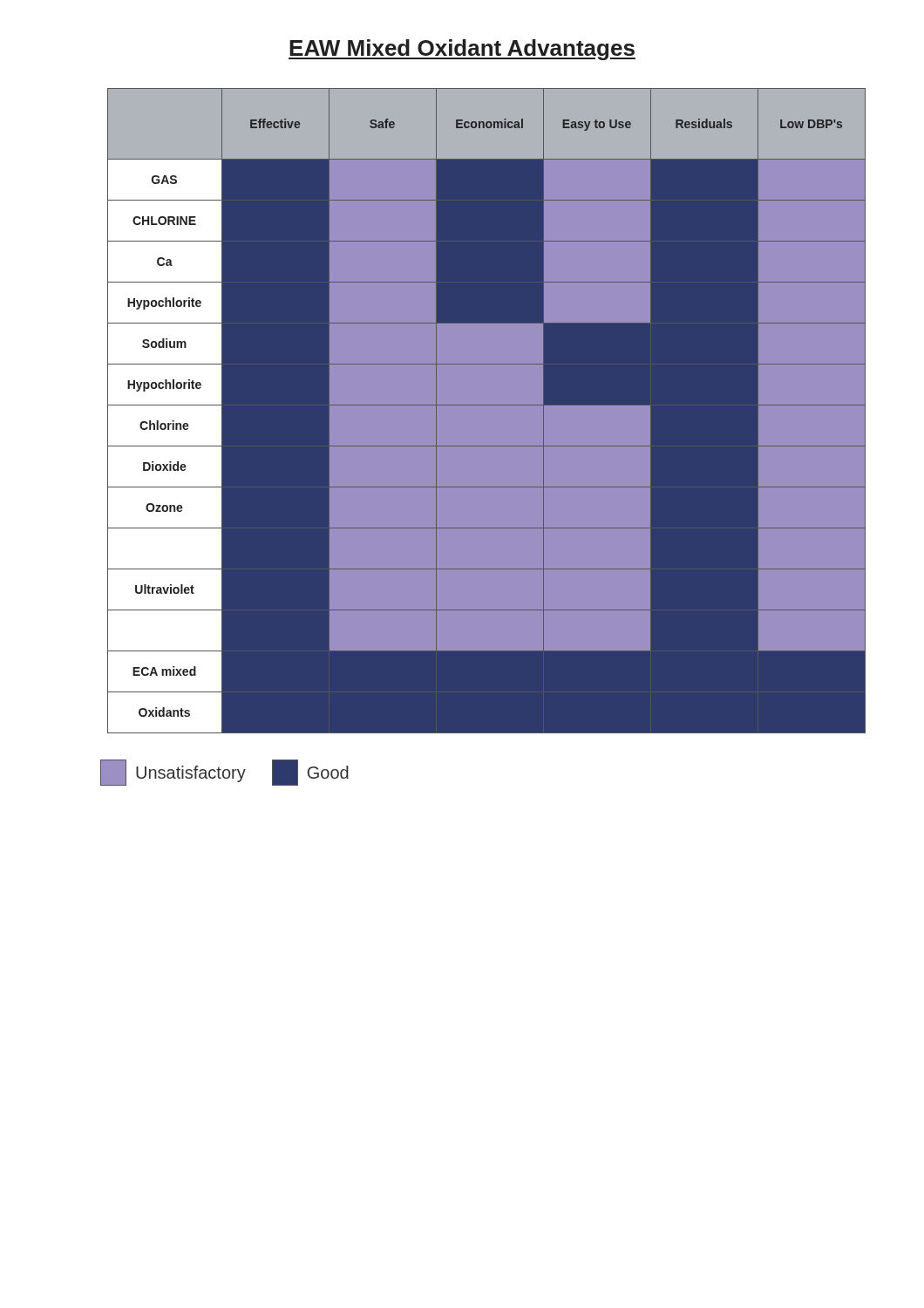The width and height of the screenshot is (924, 1308).
Task: Select the block starting "Unsatisfactory Good"
Action: (225, 773)
